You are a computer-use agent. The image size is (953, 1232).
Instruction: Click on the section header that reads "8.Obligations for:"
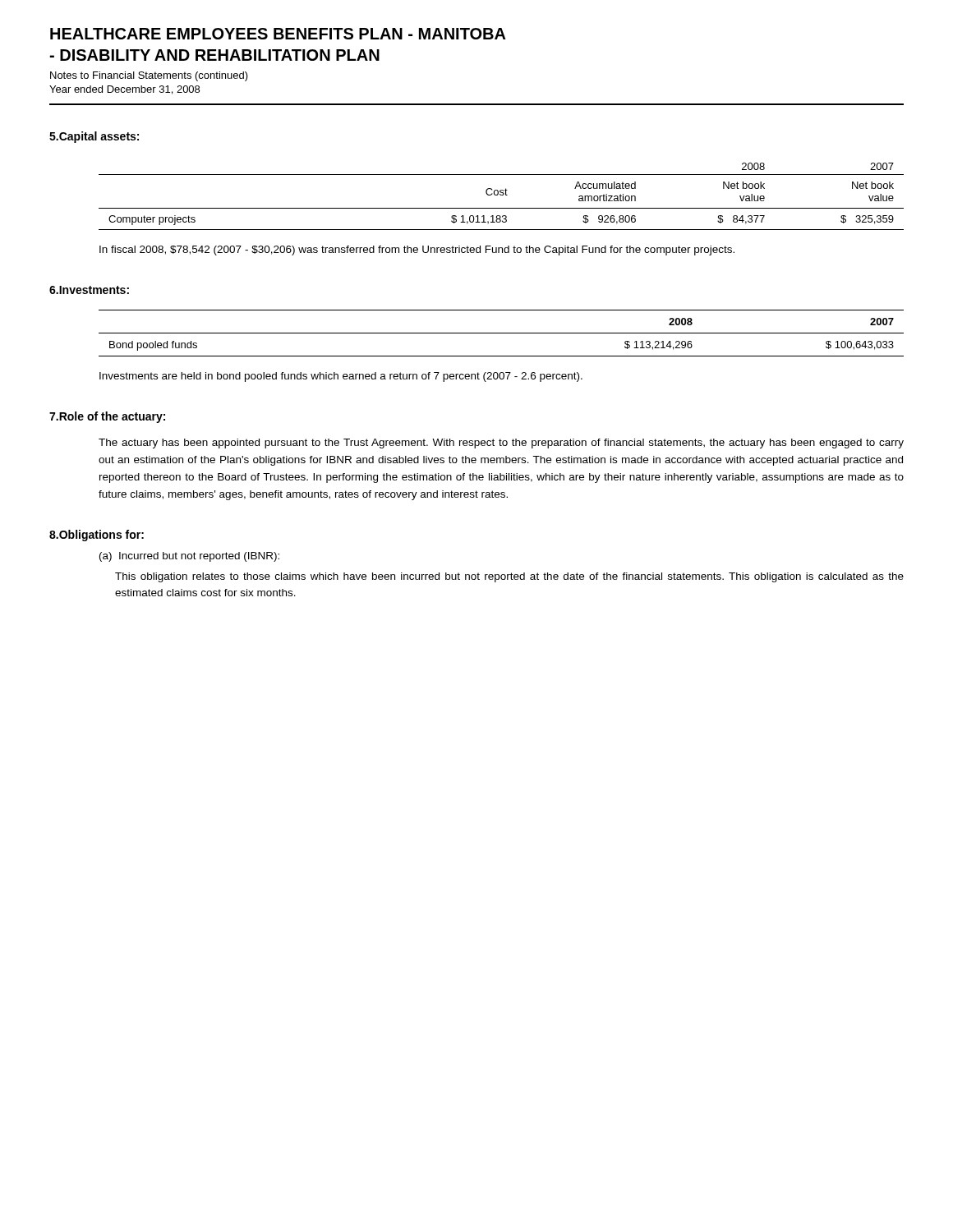click(97, 534)
